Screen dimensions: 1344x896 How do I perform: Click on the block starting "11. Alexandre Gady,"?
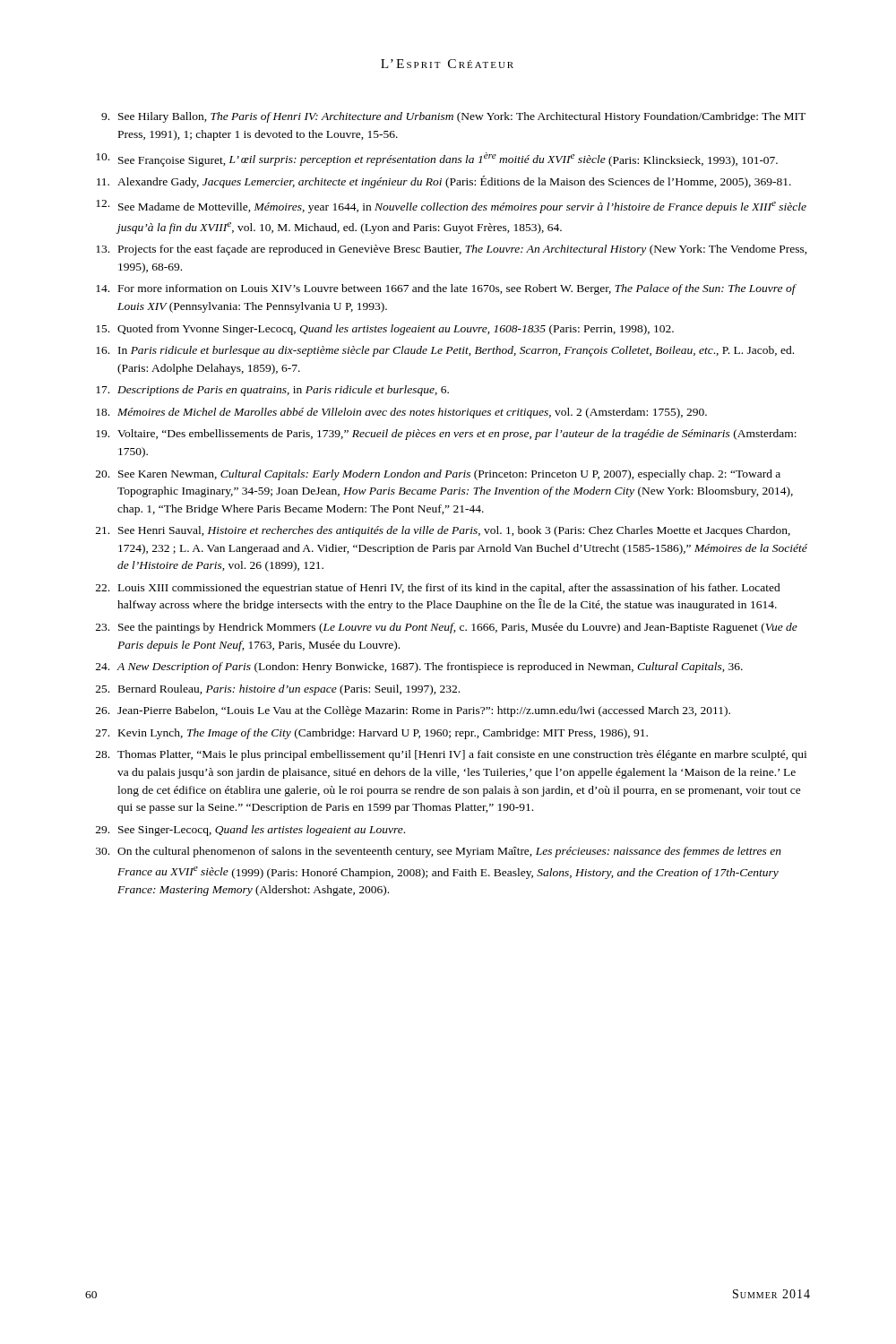click(x=448, y=181)
